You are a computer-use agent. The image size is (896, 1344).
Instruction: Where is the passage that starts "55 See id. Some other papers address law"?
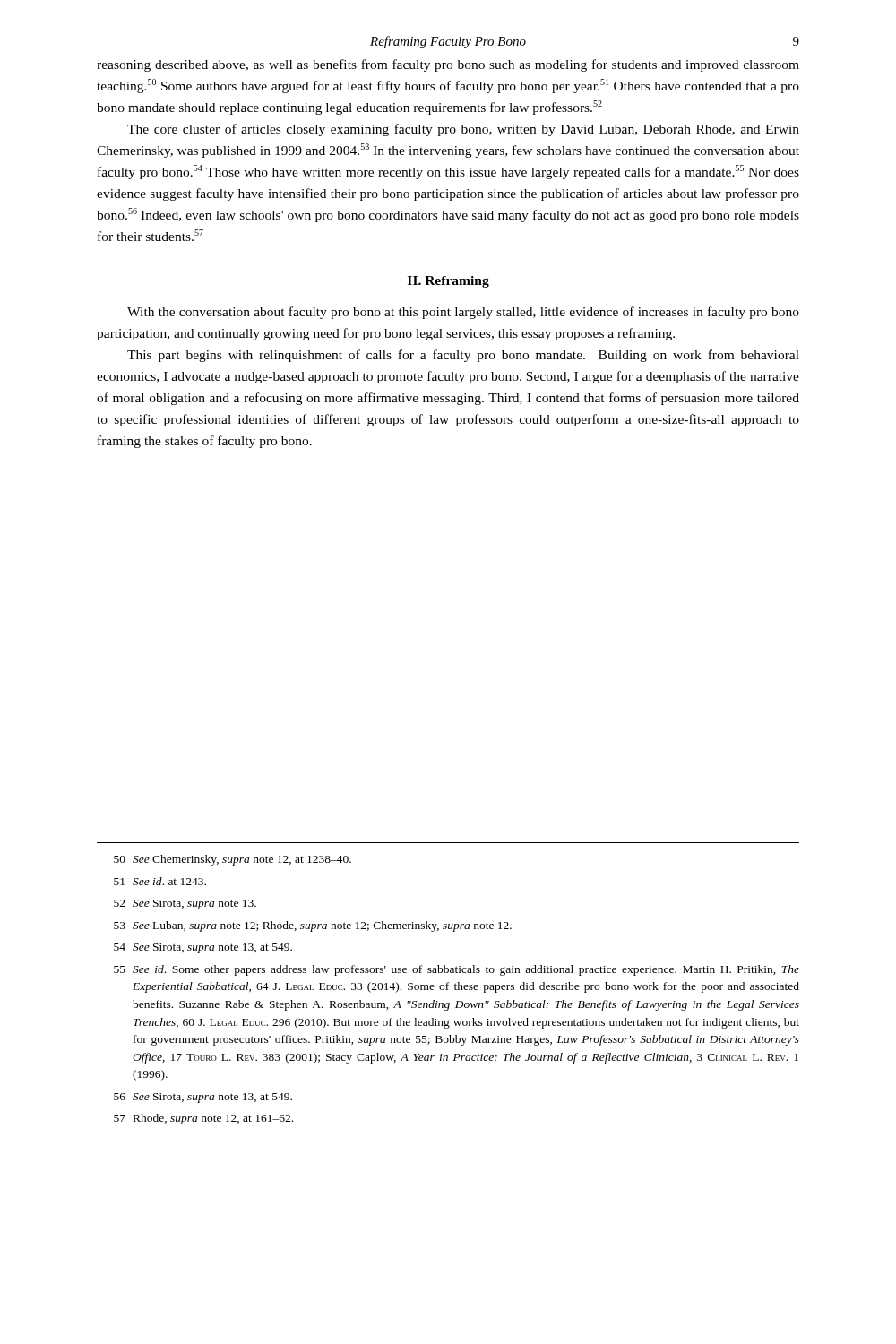coord(448,1022)
